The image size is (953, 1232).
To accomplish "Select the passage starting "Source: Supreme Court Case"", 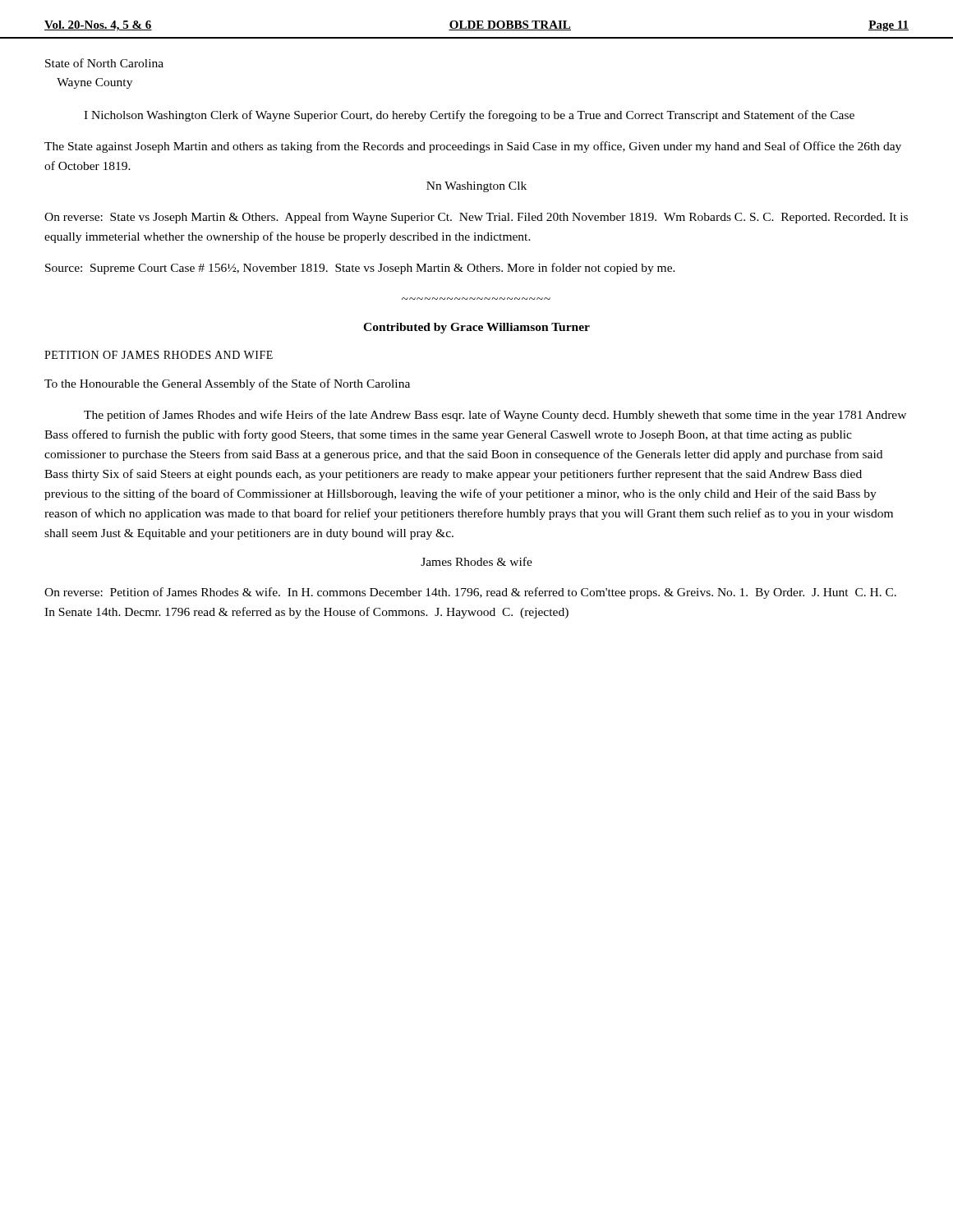I will point(476,267).
